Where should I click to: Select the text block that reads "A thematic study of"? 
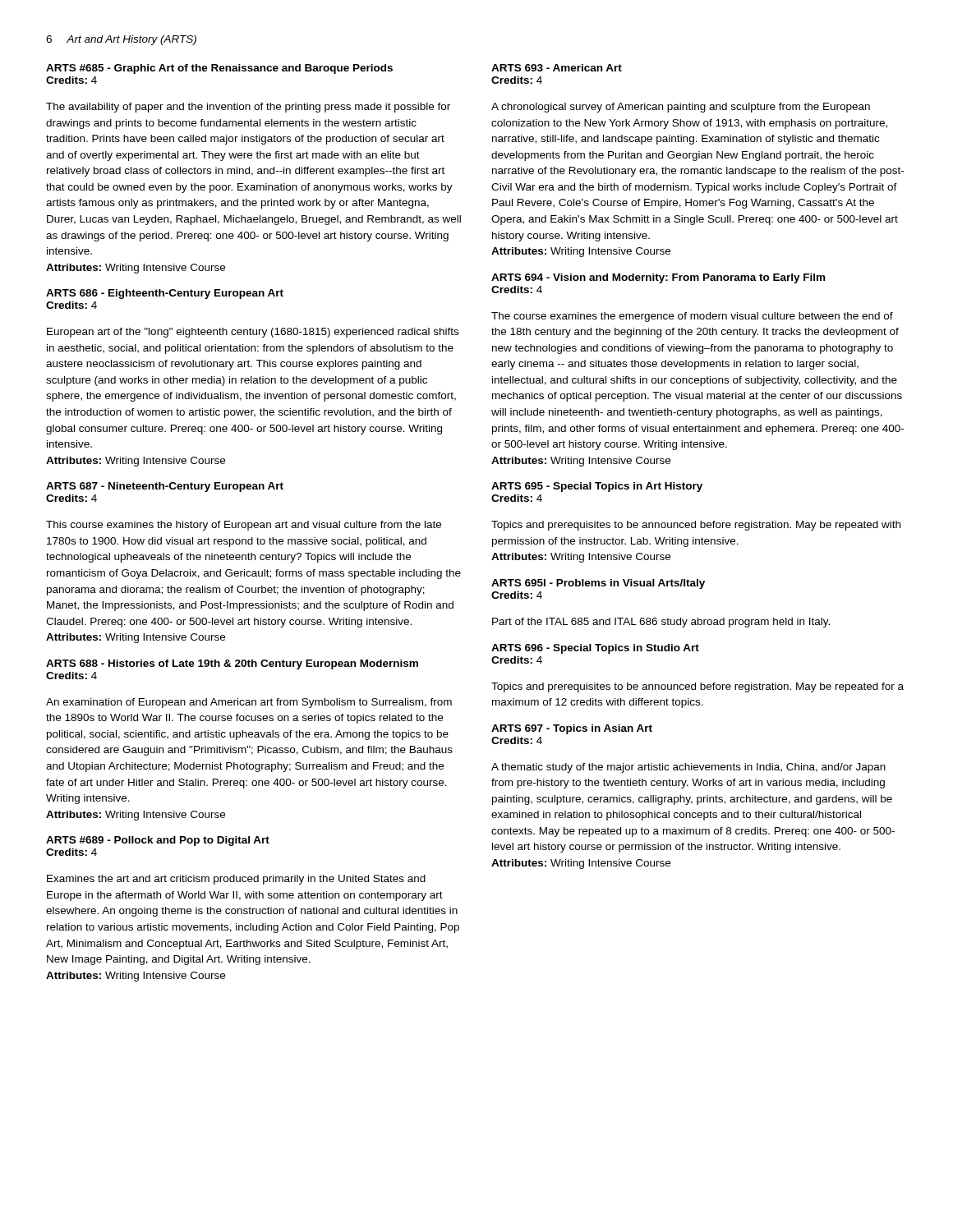pyautogui.click(x=693, y=815)
